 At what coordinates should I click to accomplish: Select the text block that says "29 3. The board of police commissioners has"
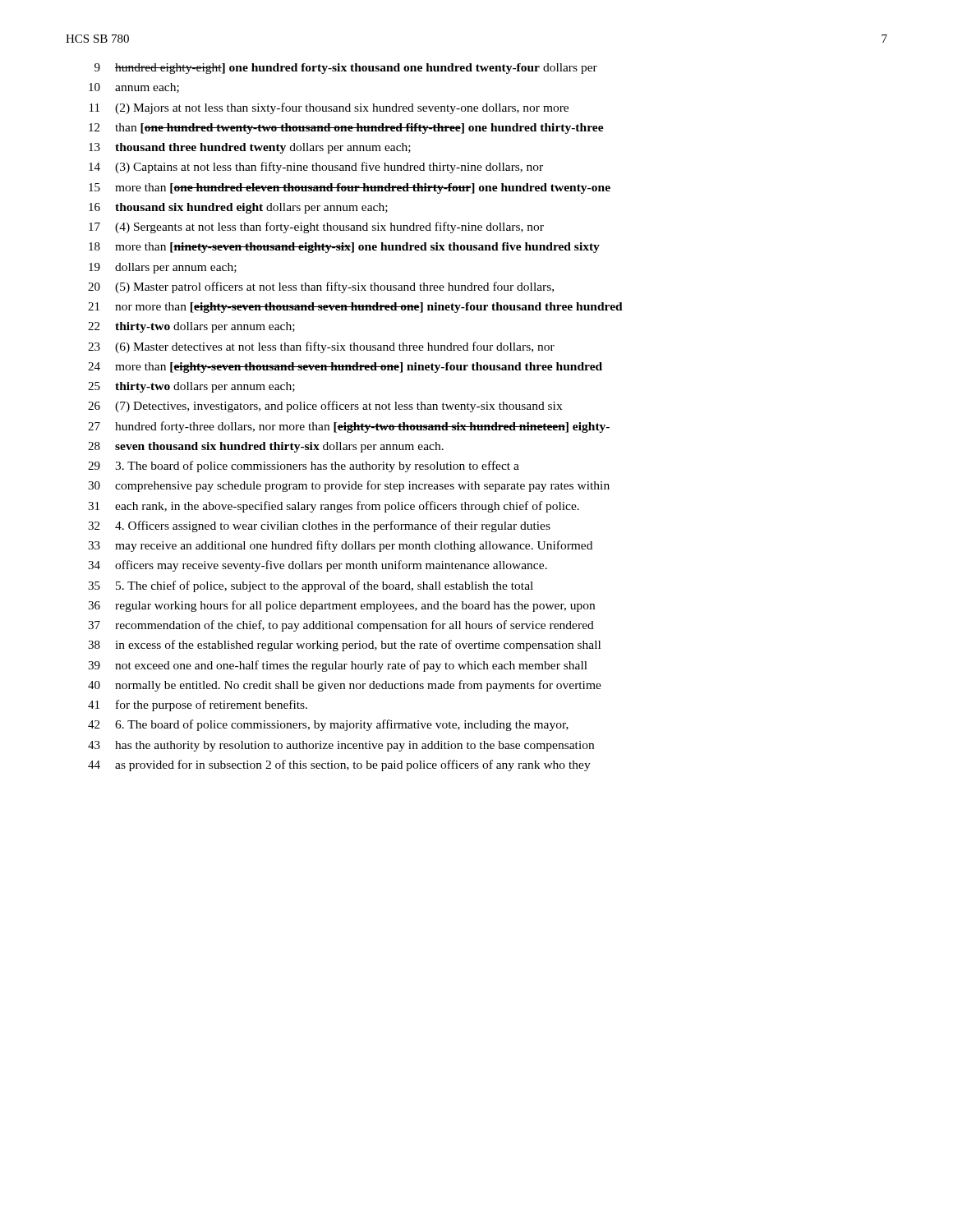pos(476,486)
